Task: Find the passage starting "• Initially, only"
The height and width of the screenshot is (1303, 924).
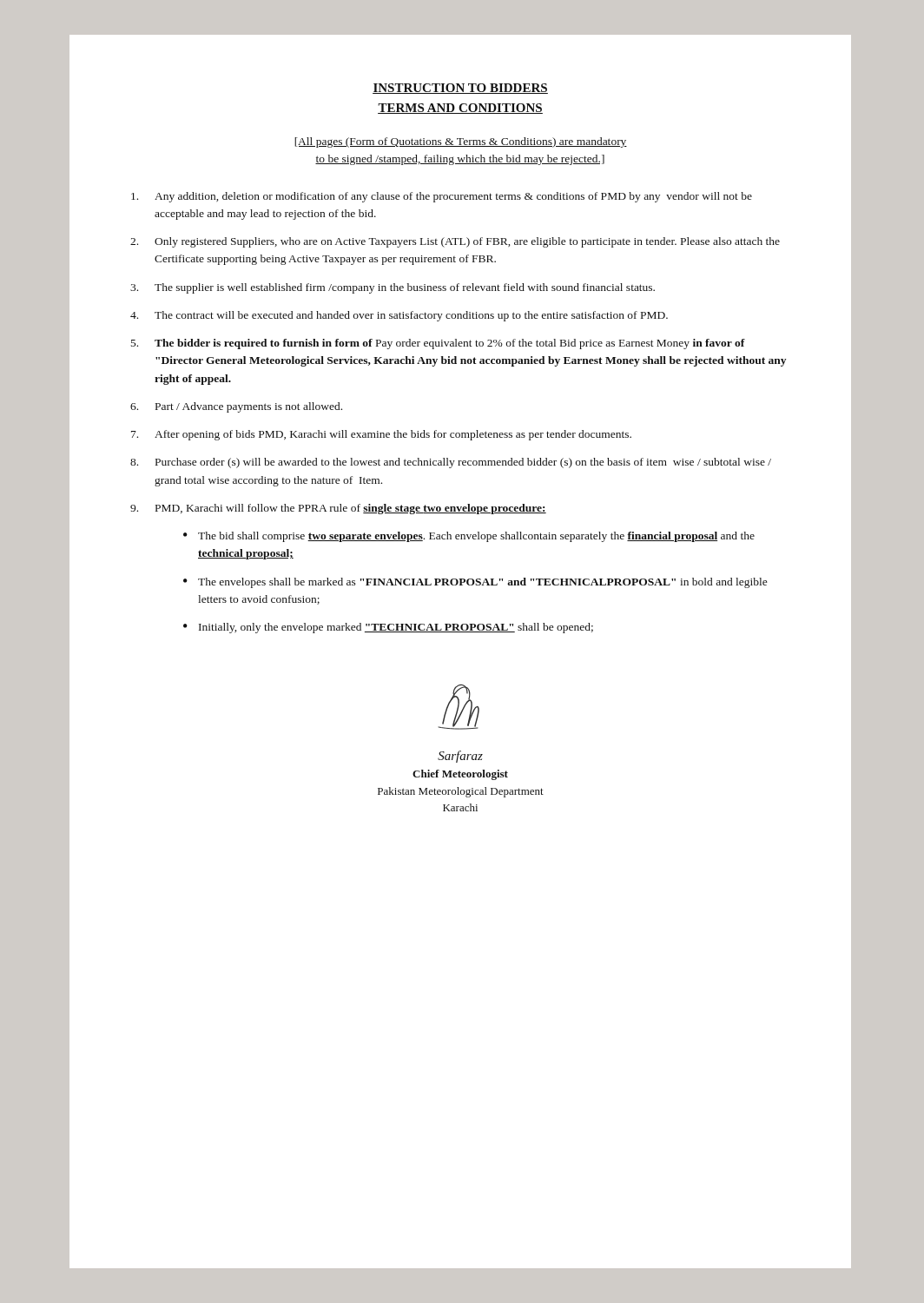Action: coord(486,627)
